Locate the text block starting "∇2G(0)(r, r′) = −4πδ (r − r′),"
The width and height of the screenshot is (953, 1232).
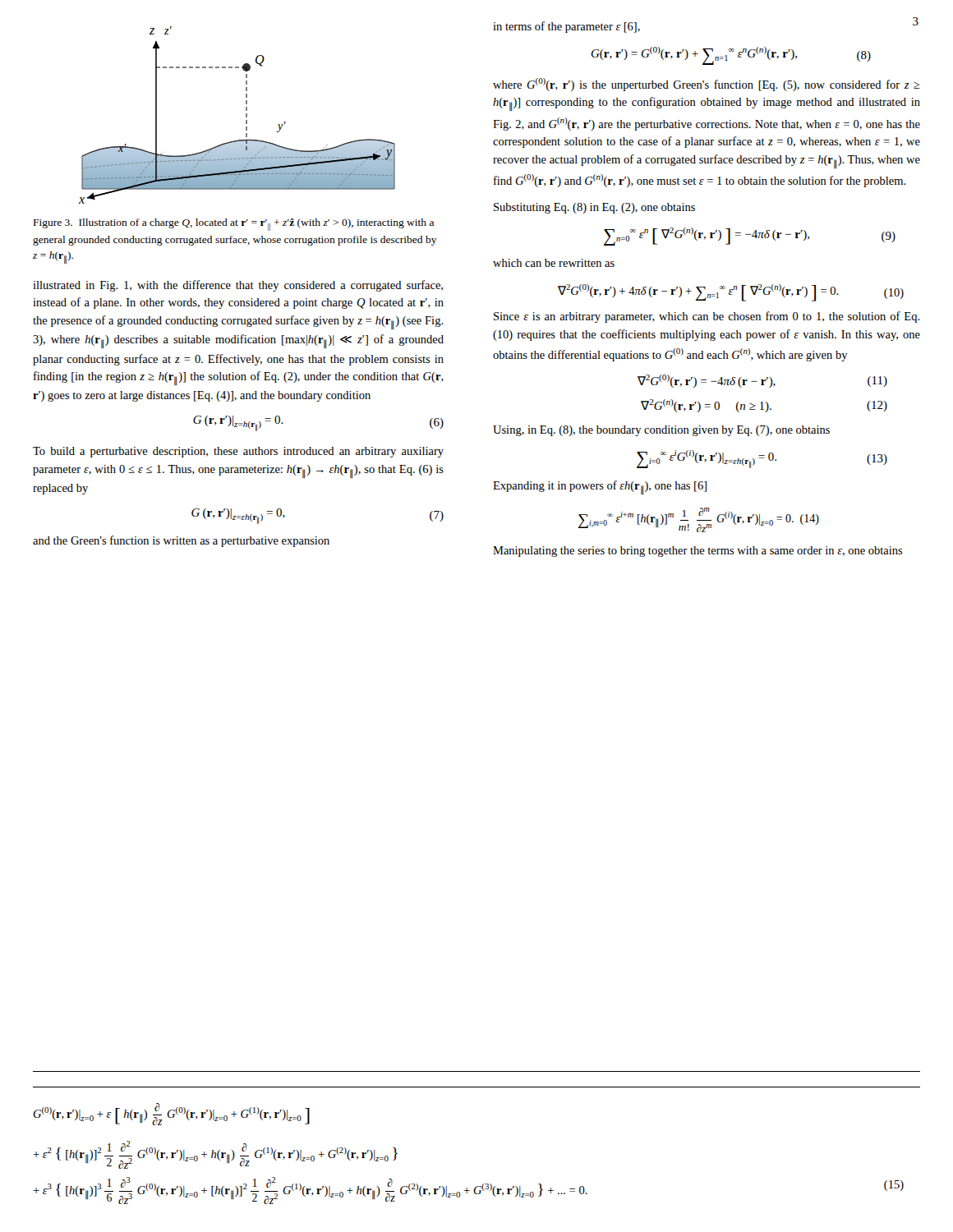tap(707, 380)
